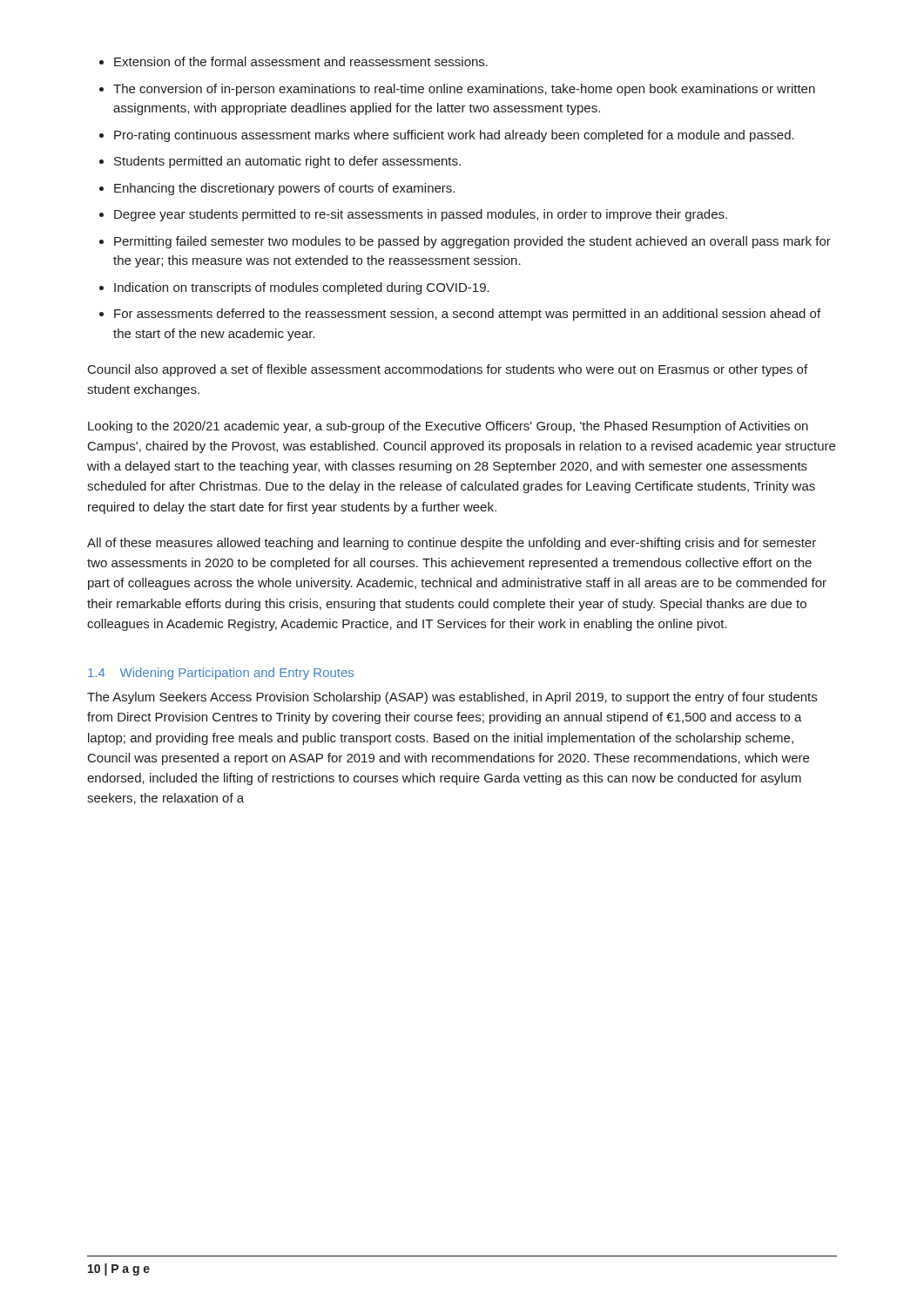The width and height of the screenshot is (924, 1307).
Task: Click on the list item that says "Permitting failed semester two"
Action: pyautogui.click(x=472, y=250)
